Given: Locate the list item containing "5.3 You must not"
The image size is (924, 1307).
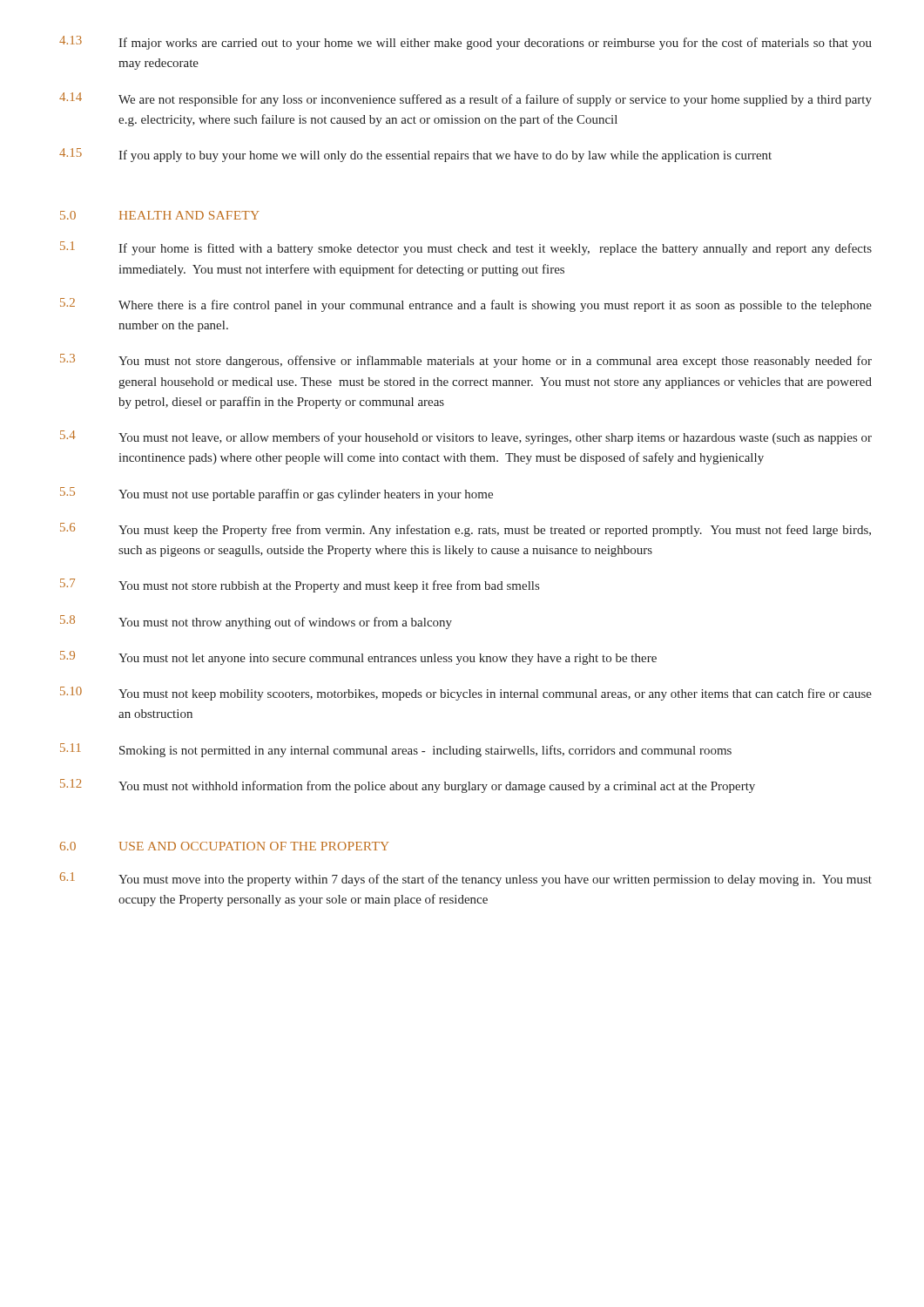Looking at the screenshot, I should [465, 382].
